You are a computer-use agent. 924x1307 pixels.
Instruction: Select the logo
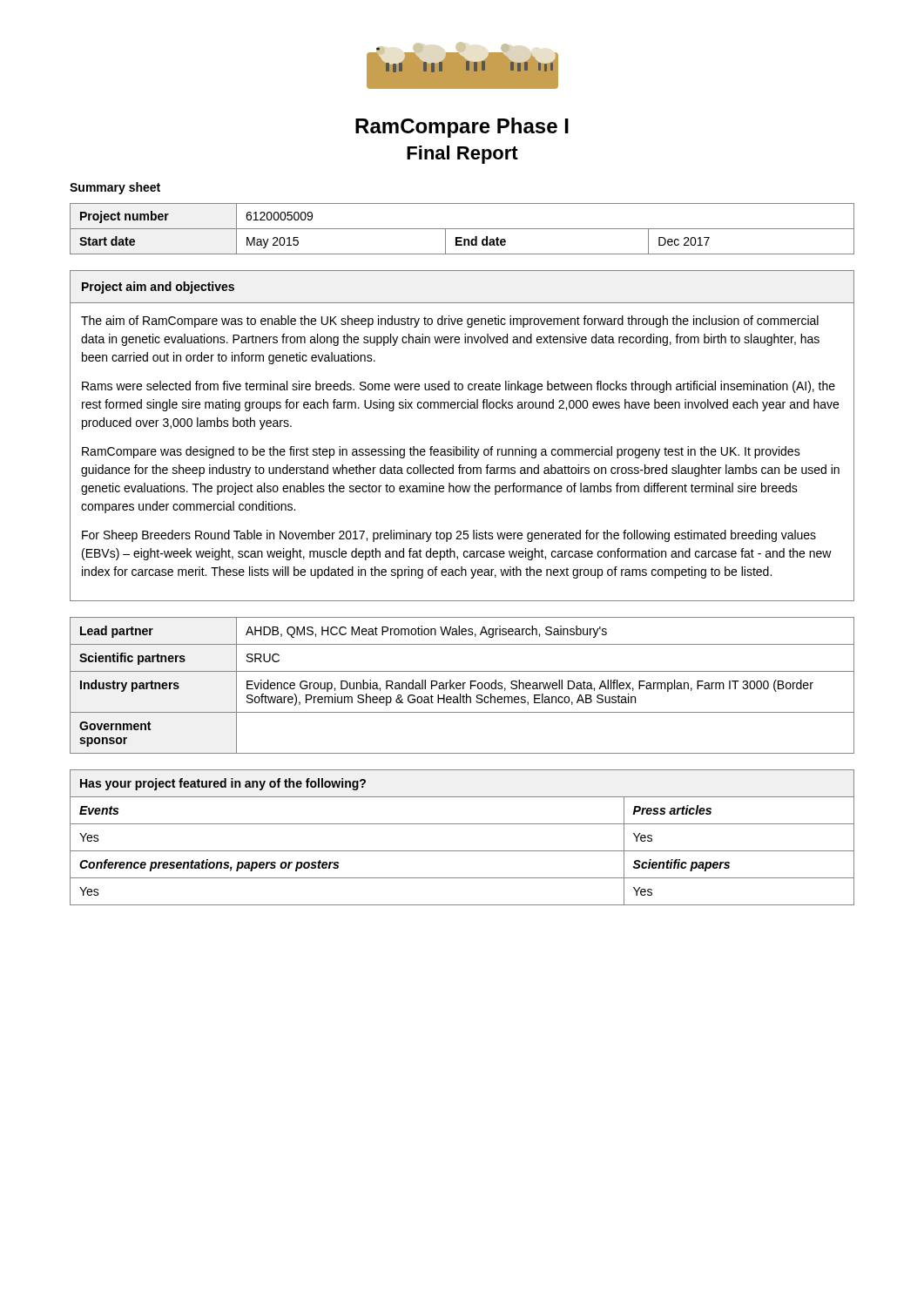tap(462, 71)
